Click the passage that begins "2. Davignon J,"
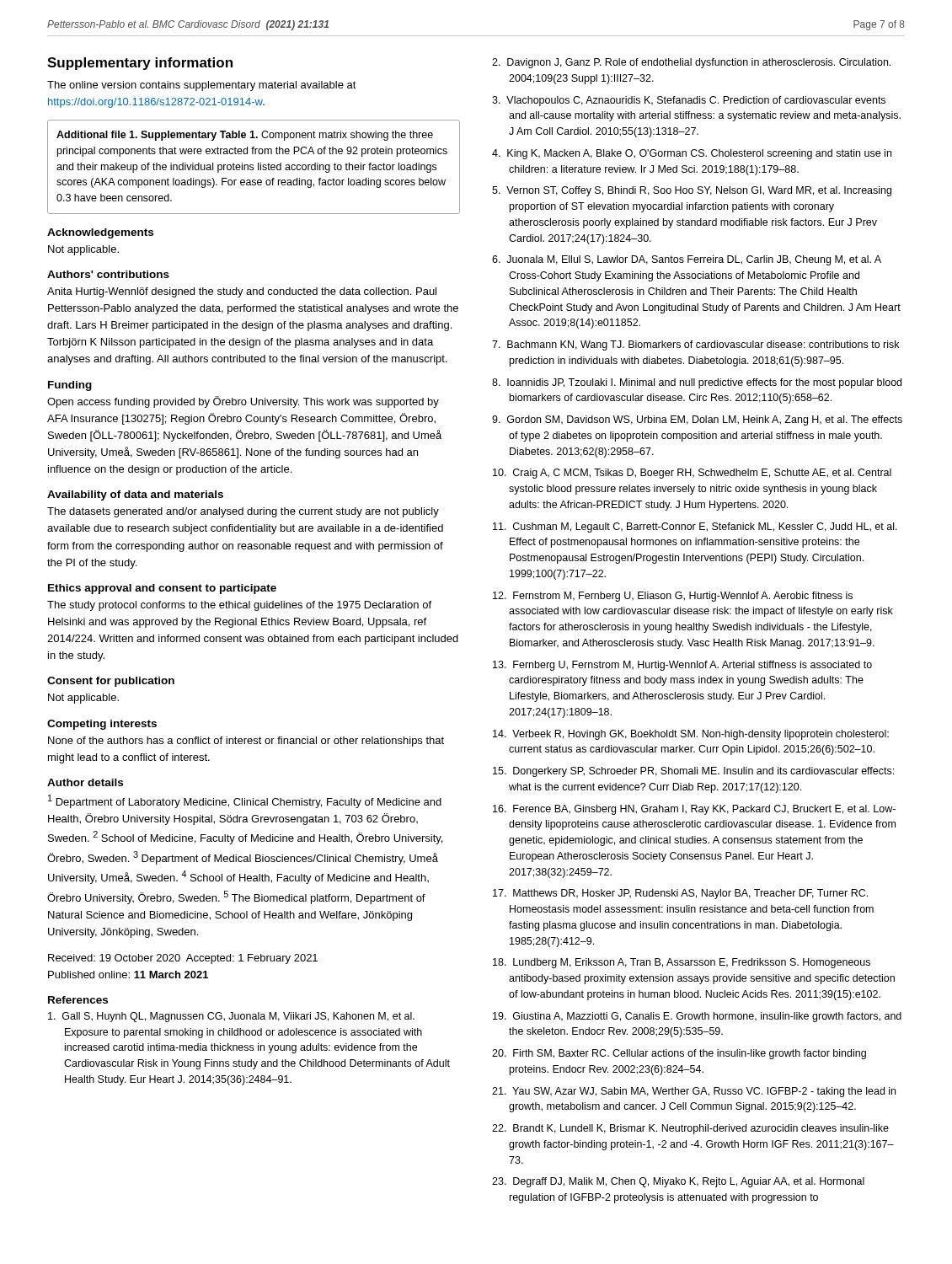 692,70
